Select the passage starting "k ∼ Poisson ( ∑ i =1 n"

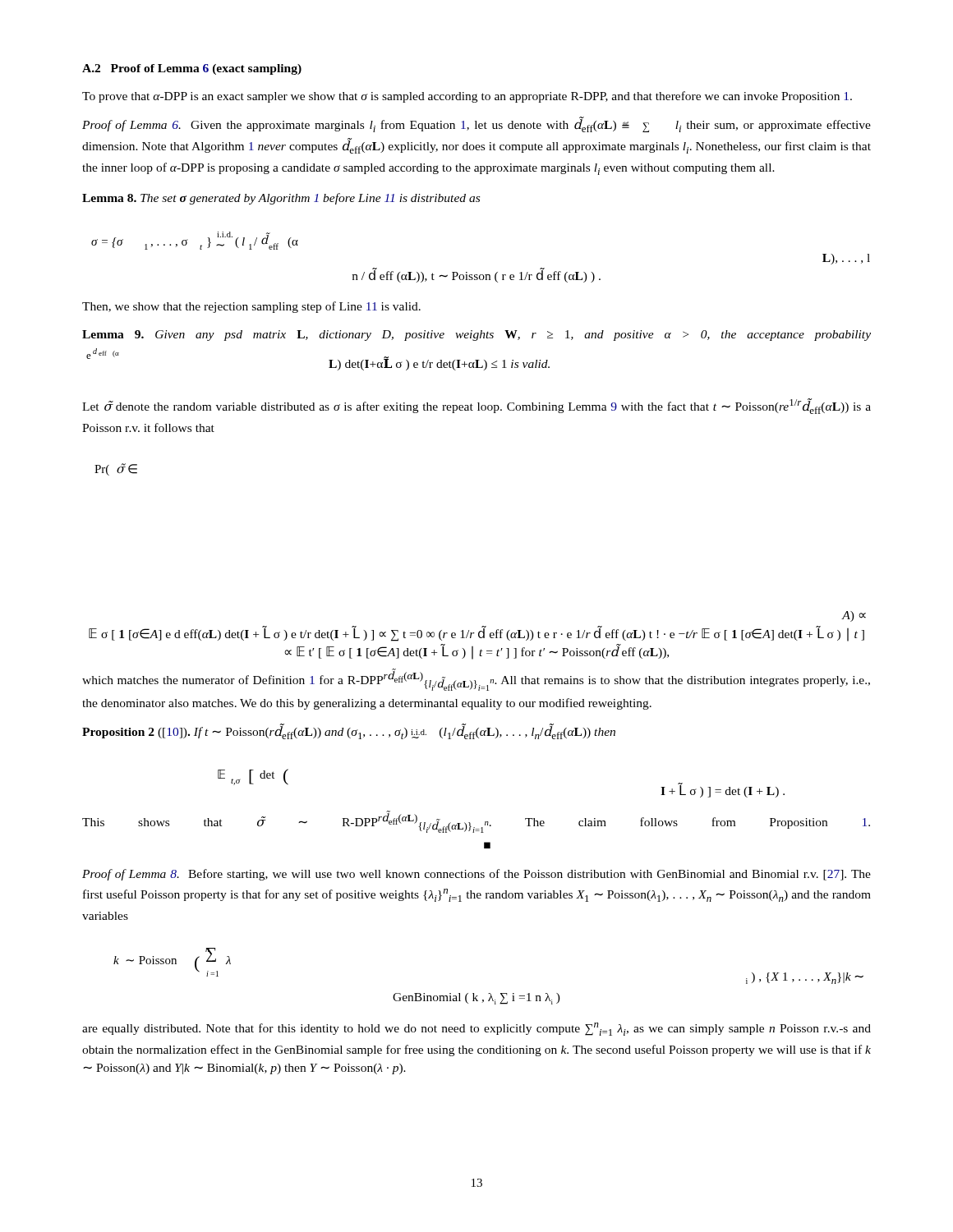(x=196, y=965)
